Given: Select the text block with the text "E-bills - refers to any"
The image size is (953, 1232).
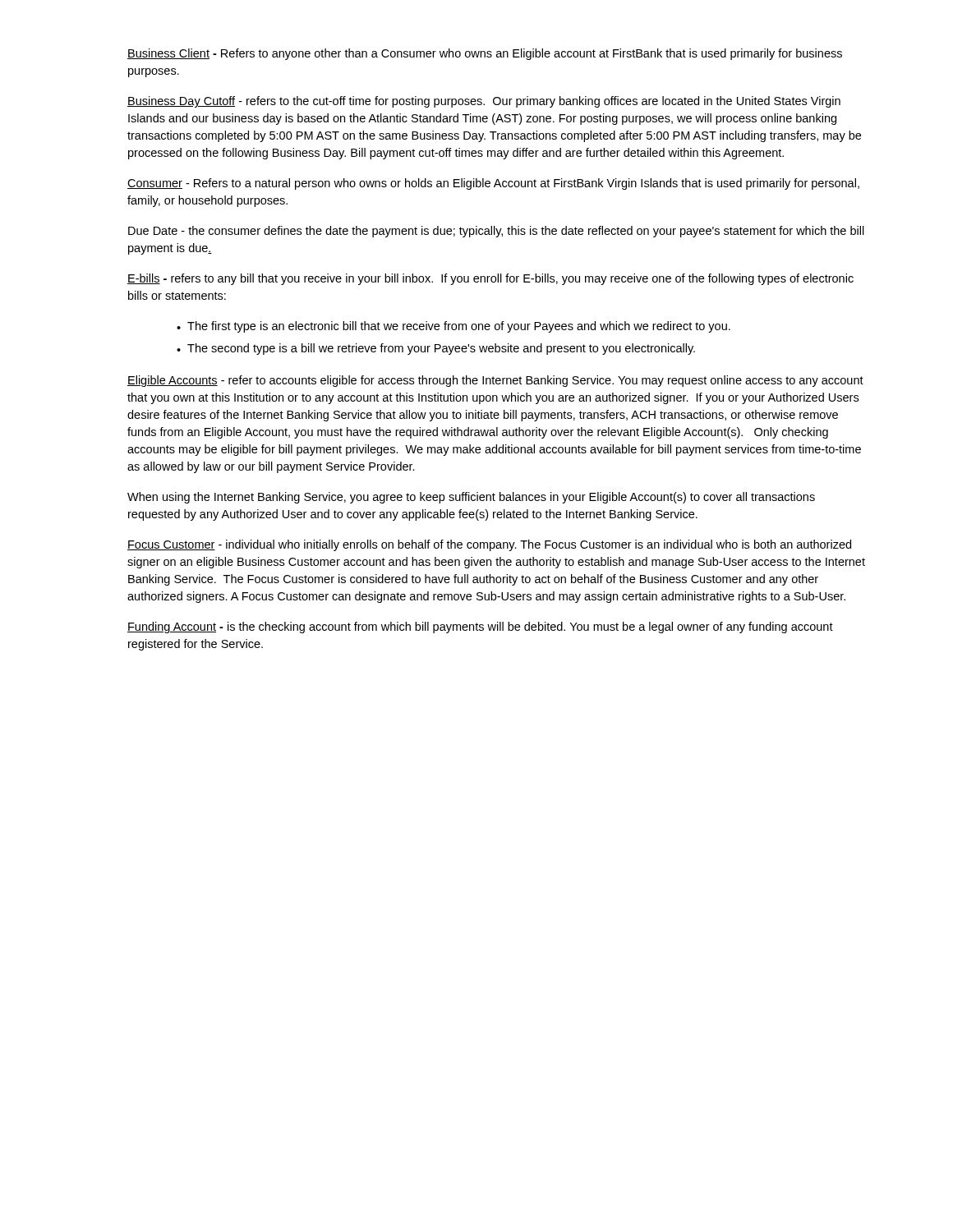Looking at the screenshot, I should coord(491,287).
